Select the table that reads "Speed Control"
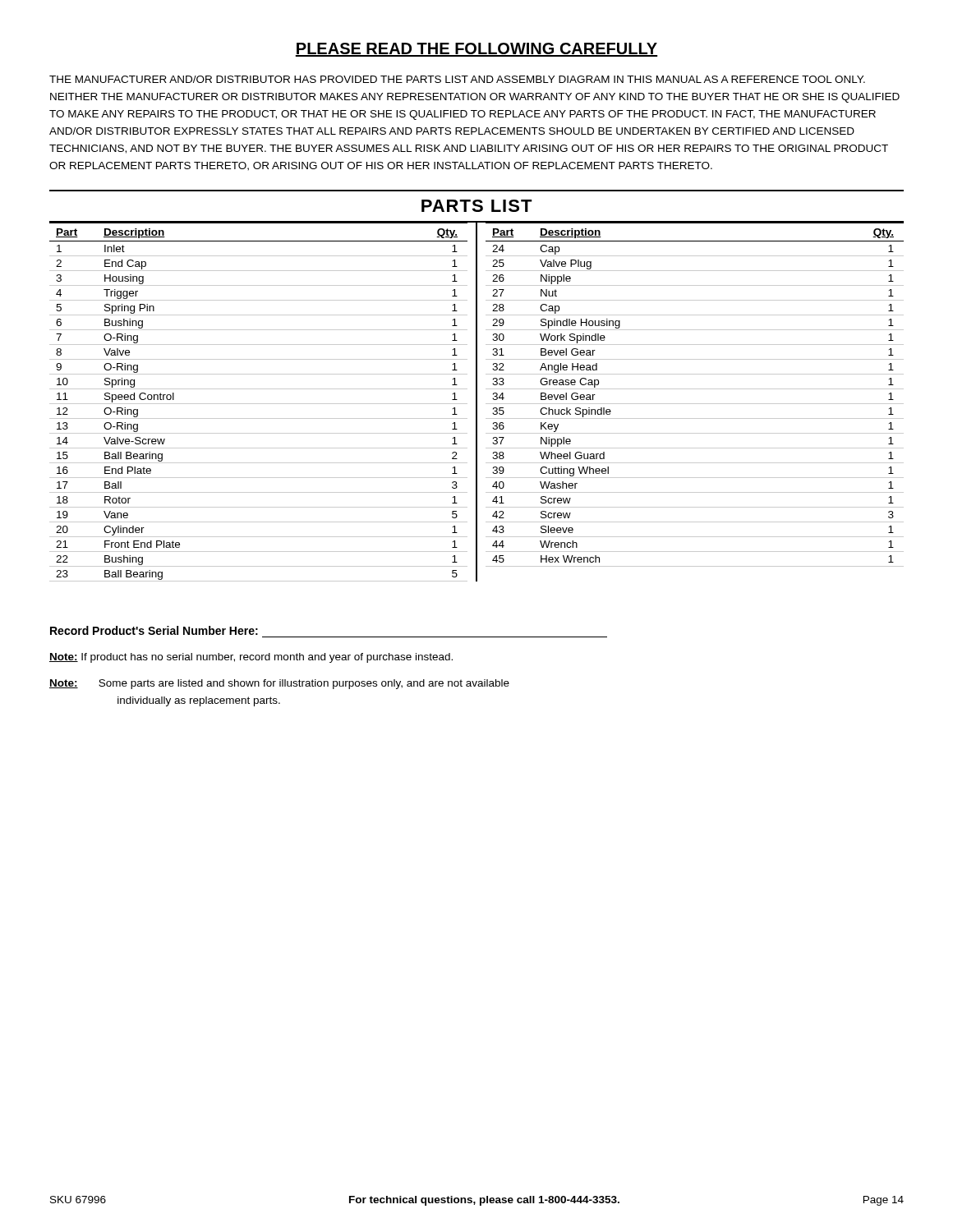This screenshot has height=1232, width=953. [x=476, y=402]
